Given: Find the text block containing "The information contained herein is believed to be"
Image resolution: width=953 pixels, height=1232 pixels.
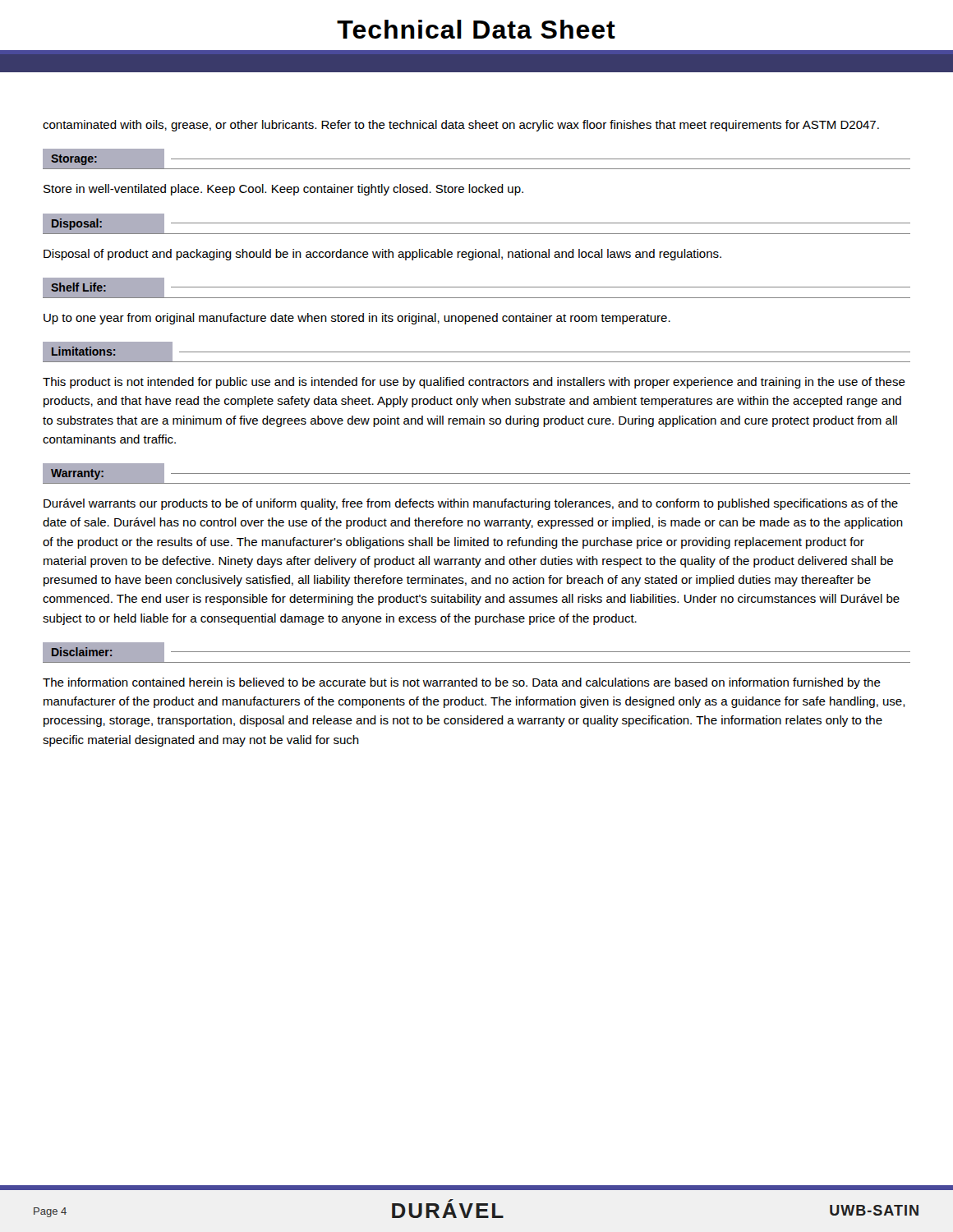Looking at the screenshot, I should (474, 711).
